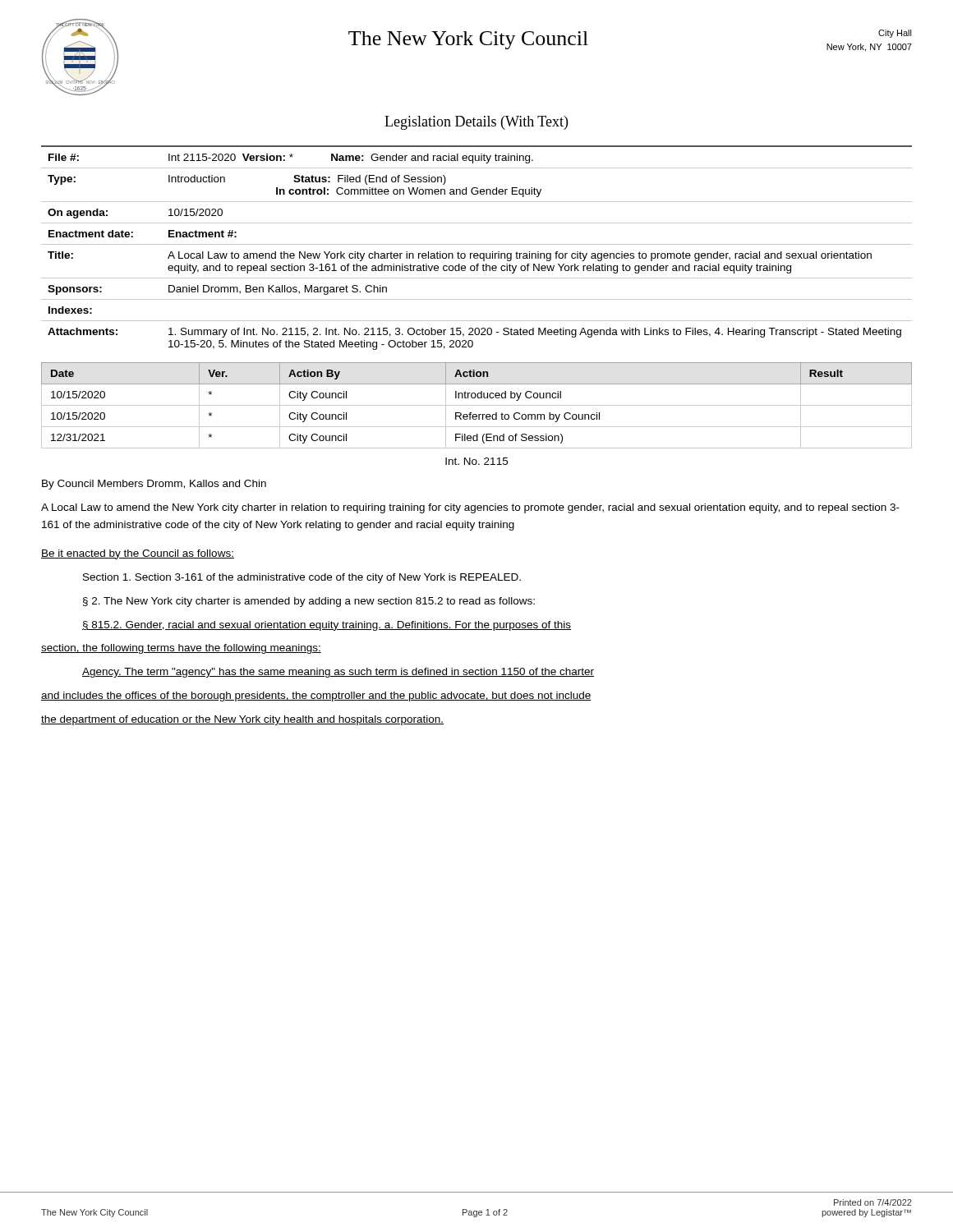Find the text block with the text "A Local Law to amend the"

click(x=470, y=516)
